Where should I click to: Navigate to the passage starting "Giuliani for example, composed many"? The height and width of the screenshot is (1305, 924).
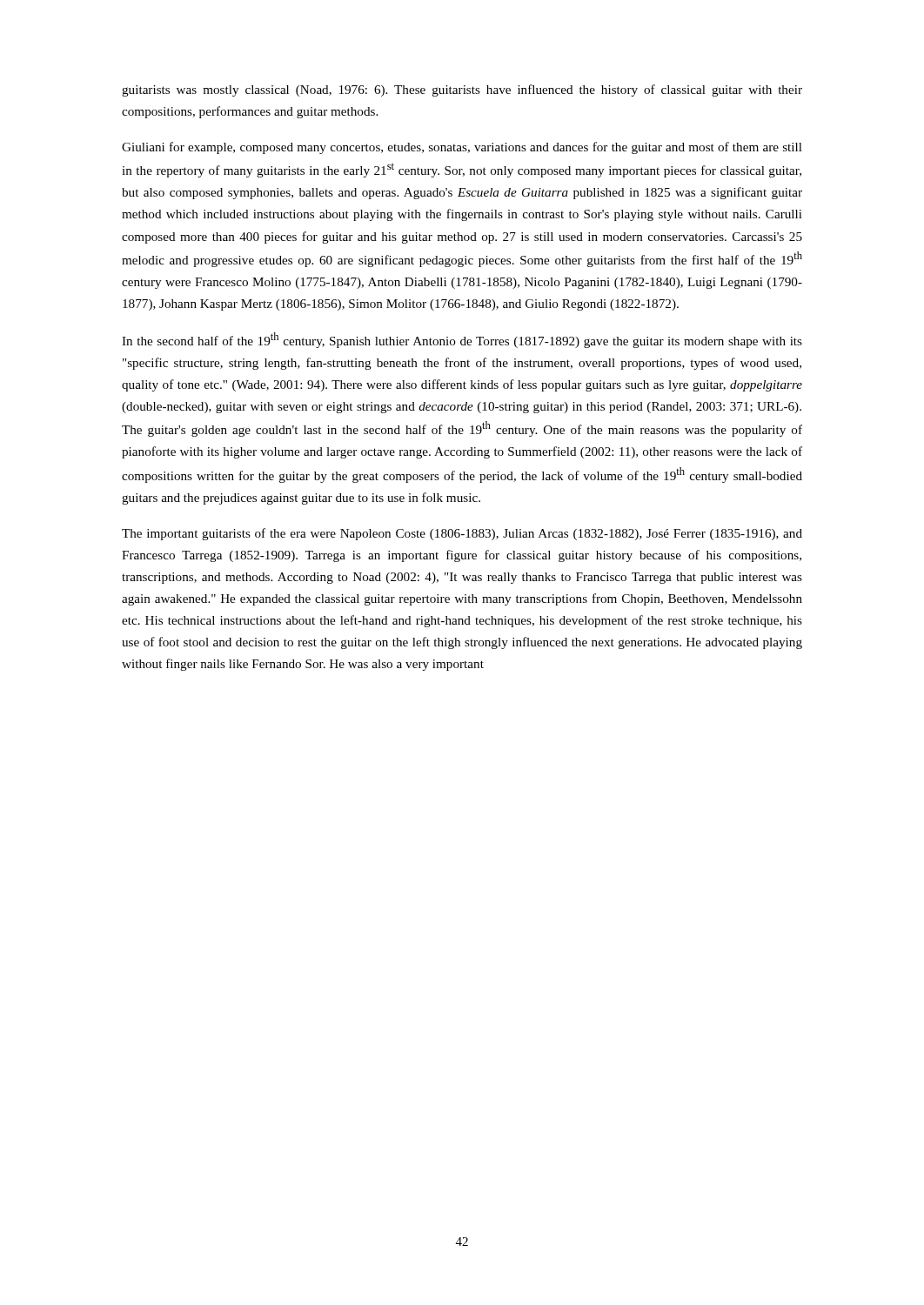(462, 225)
